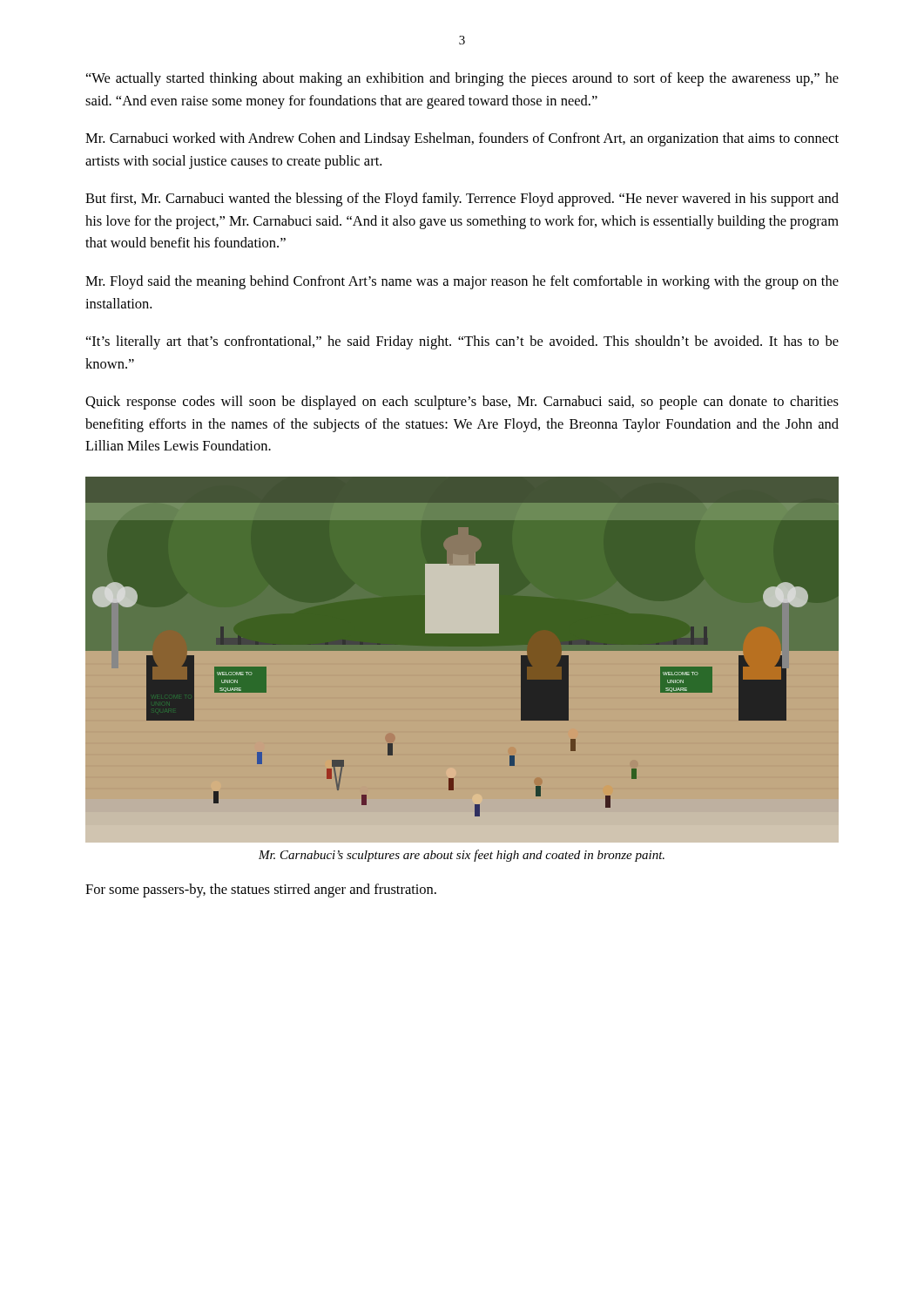Viewport: 924px width, 1307px height.
Task: Find the block on this page that starts "Quick response codes will soon be displayed on"
Action: [462, 424]
